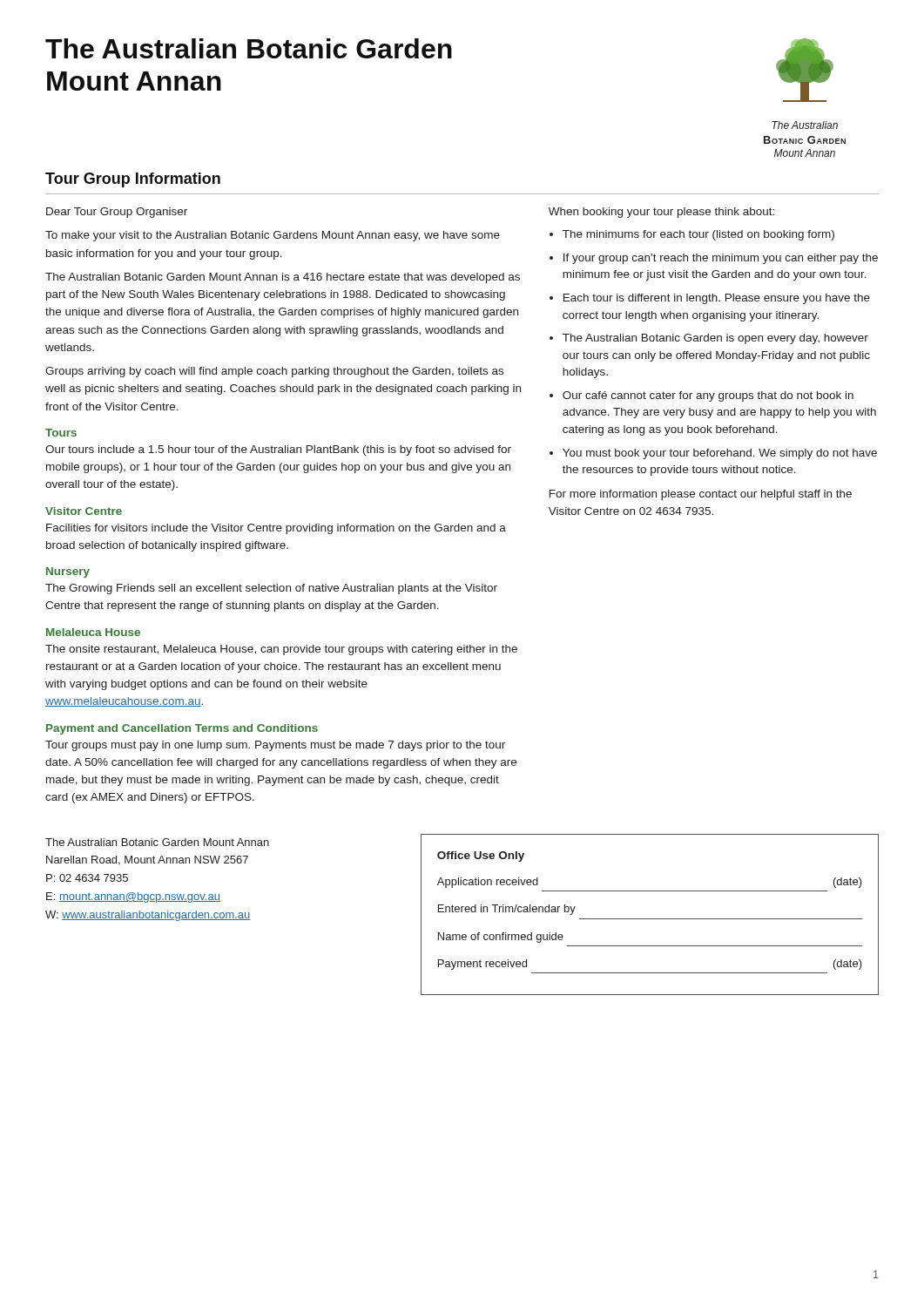Locate the text "Visitor Centre"
Screen dimensions: 1307x924
tap(84, 511)
